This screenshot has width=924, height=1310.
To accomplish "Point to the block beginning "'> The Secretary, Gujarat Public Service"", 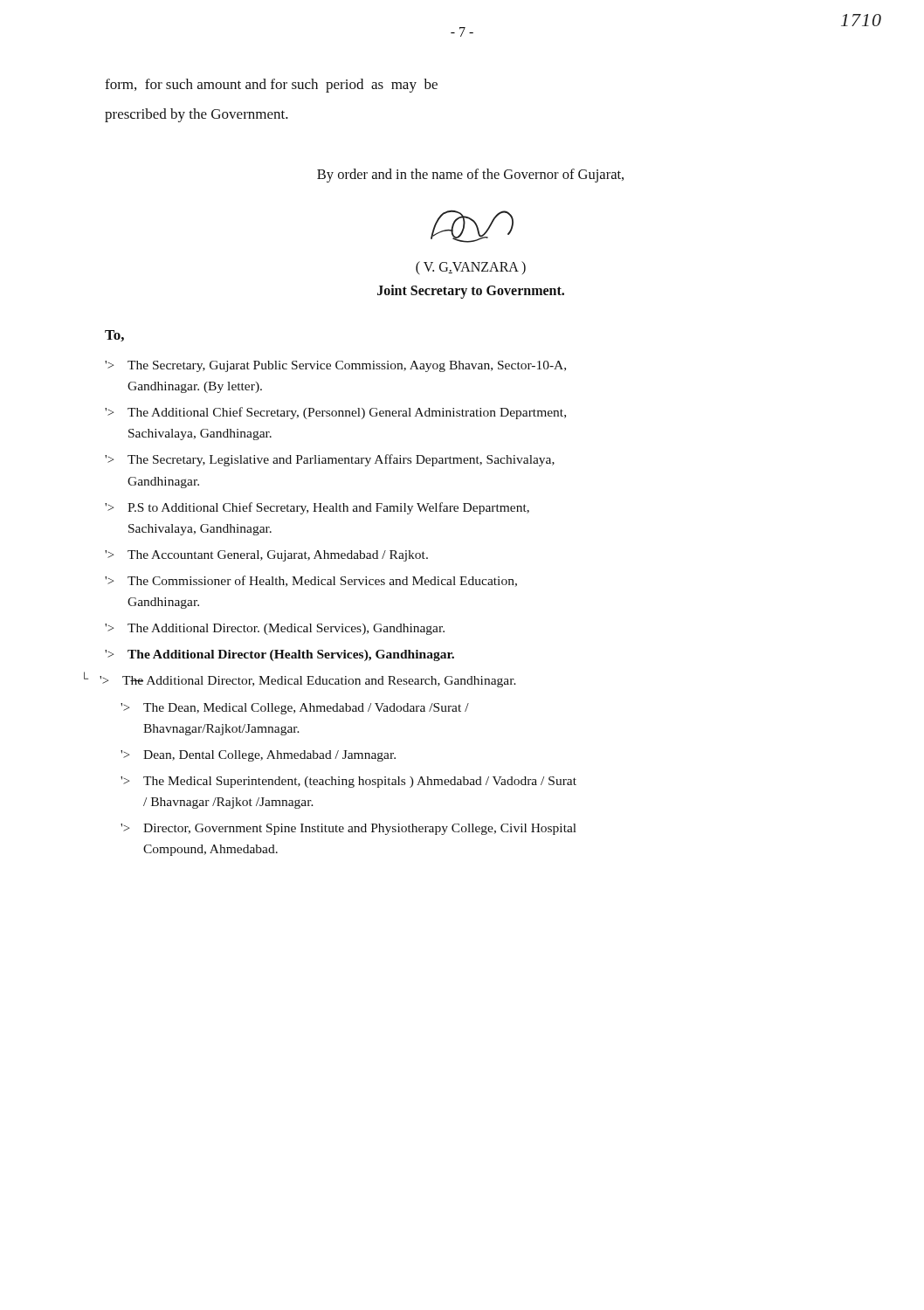I will pos(471,376).
